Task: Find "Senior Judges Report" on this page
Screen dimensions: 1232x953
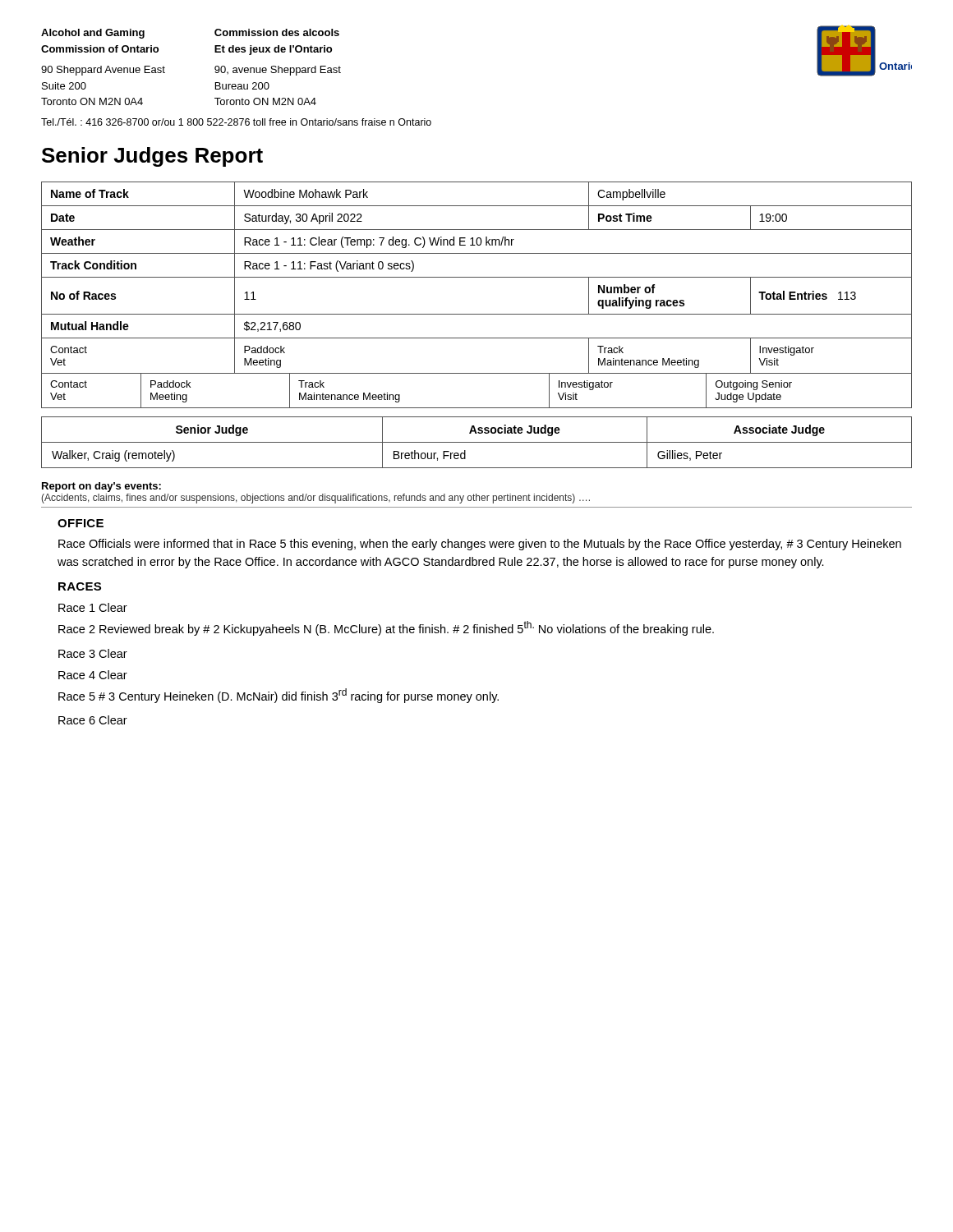Action: [152, 157]
